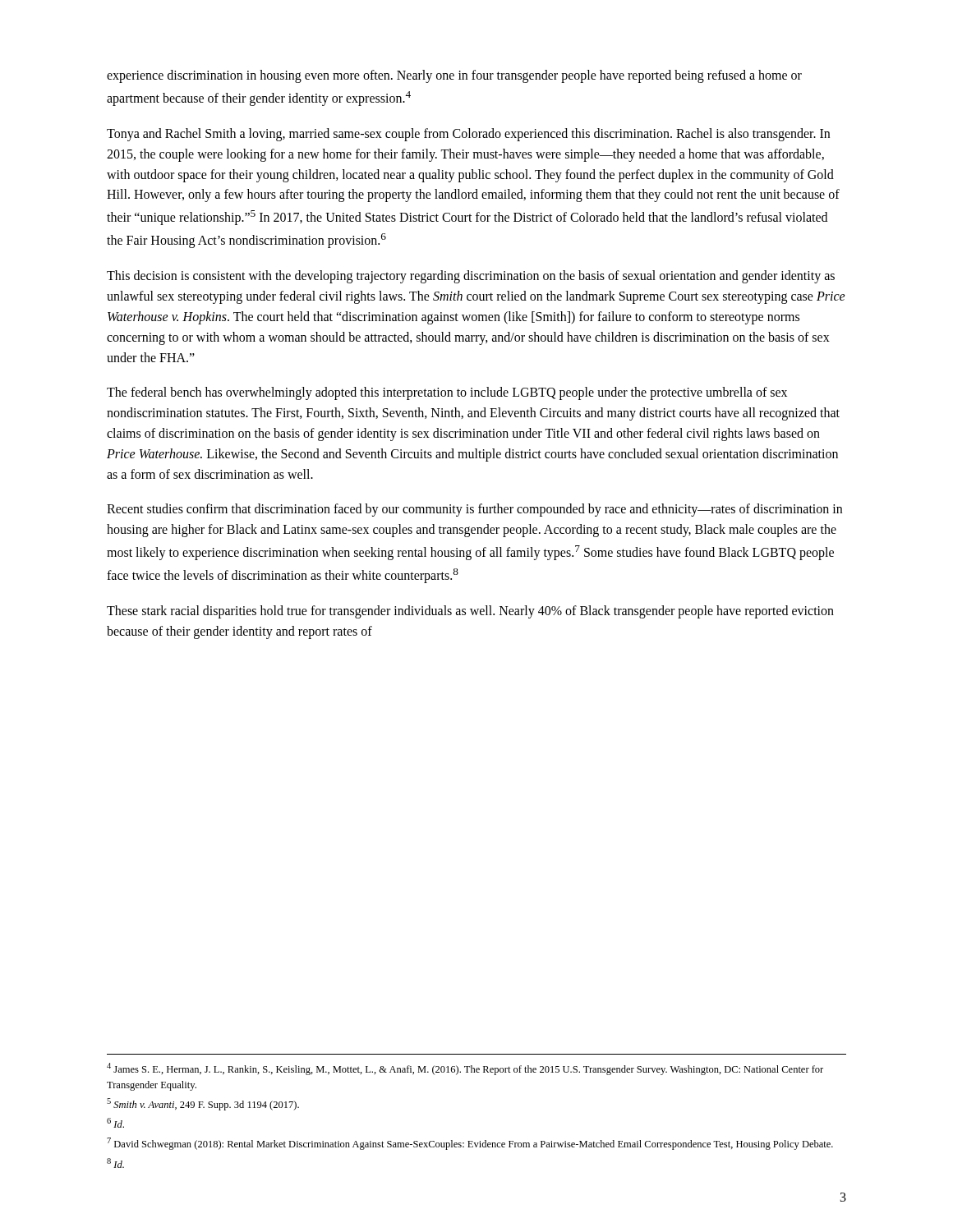Find the passage starting "These stark racial disparities hold true for"
Image resolution: width=953 pixels, height=1232 pixels.
(x=470, y=621)
